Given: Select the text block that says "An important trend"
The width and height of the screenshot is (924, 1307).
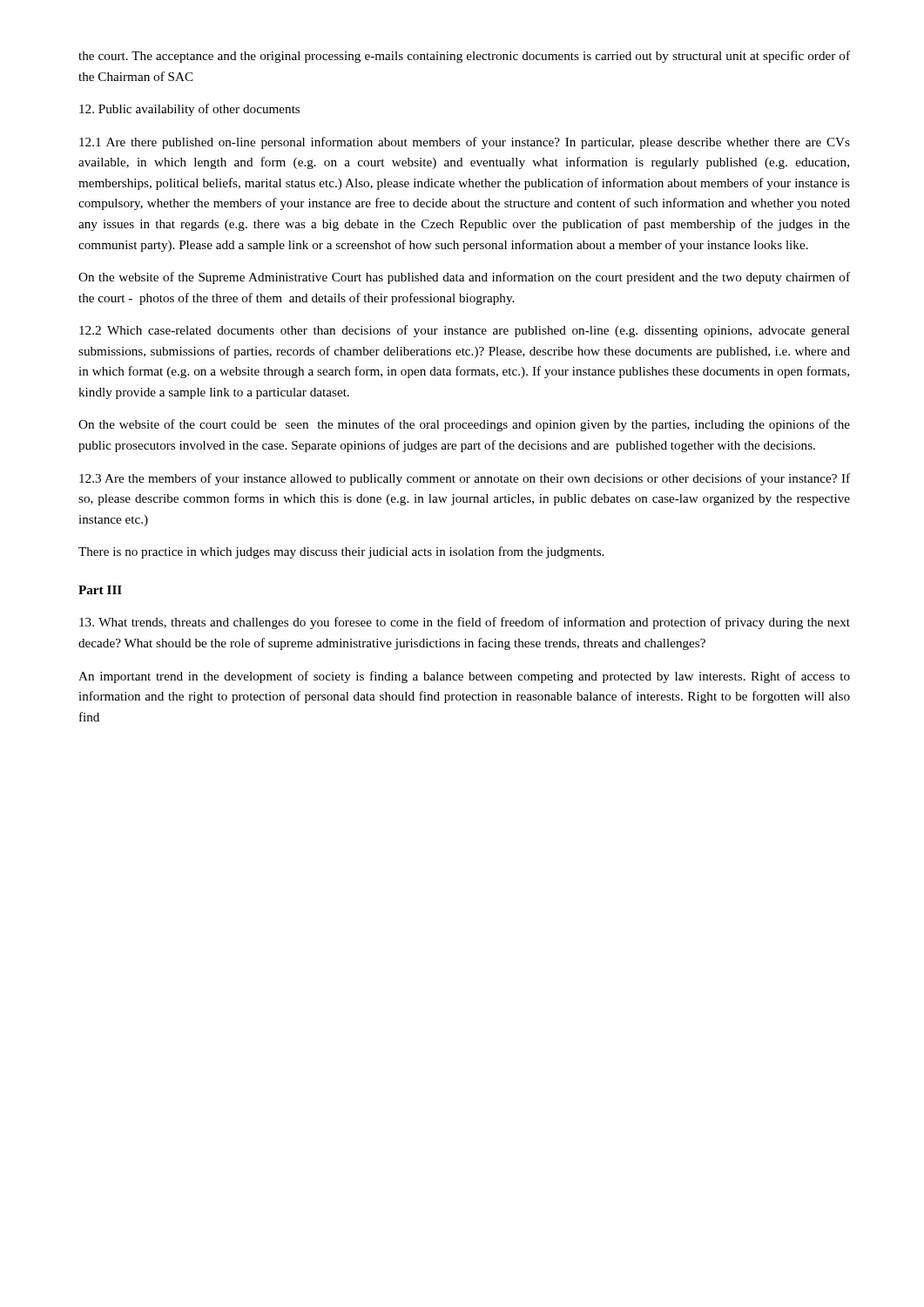Looking at the screenshot, I should (x=464, y=696).
